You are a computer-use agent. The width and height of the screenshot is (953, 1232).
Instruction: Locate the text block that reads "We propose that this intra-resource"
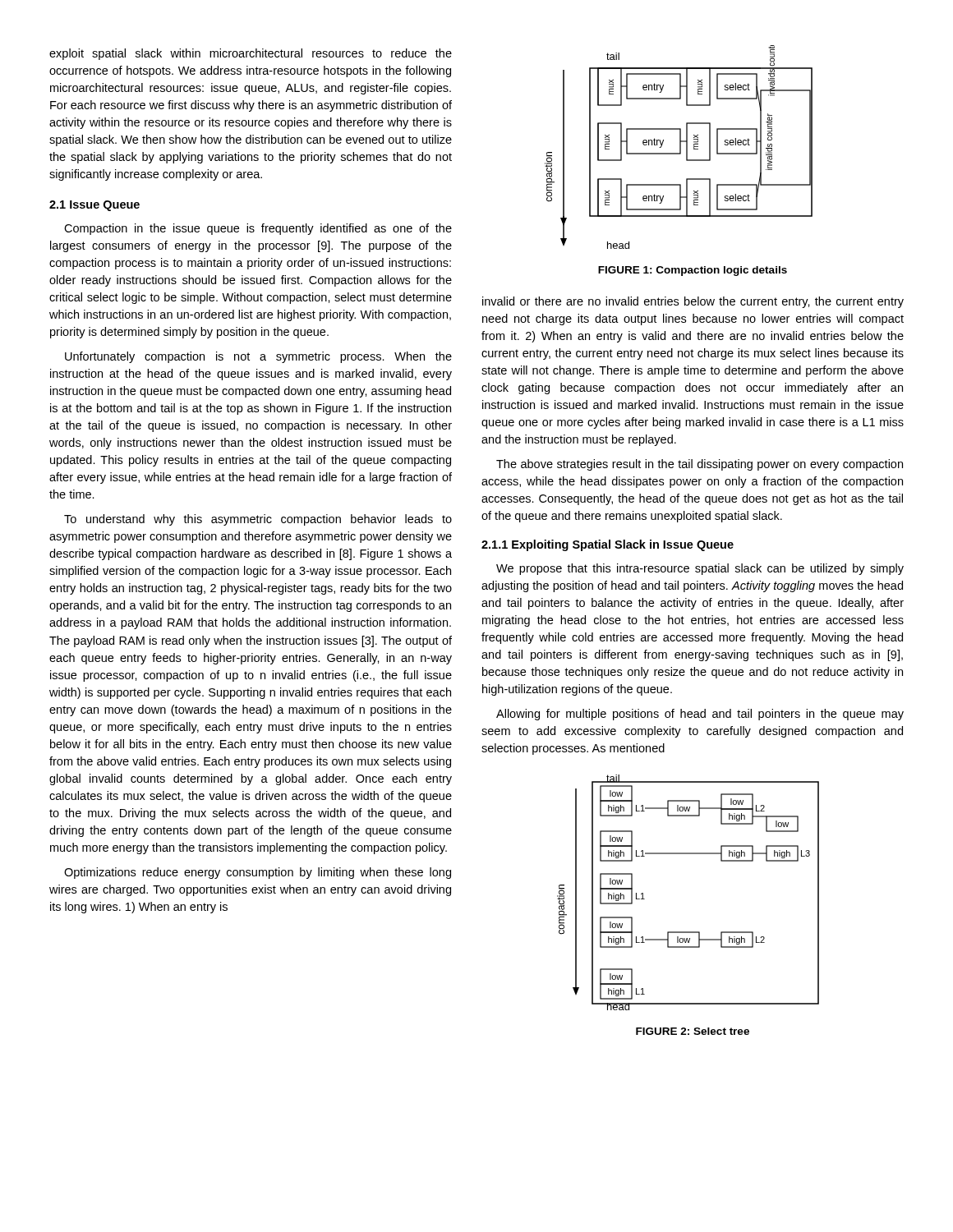coord(693,659)
